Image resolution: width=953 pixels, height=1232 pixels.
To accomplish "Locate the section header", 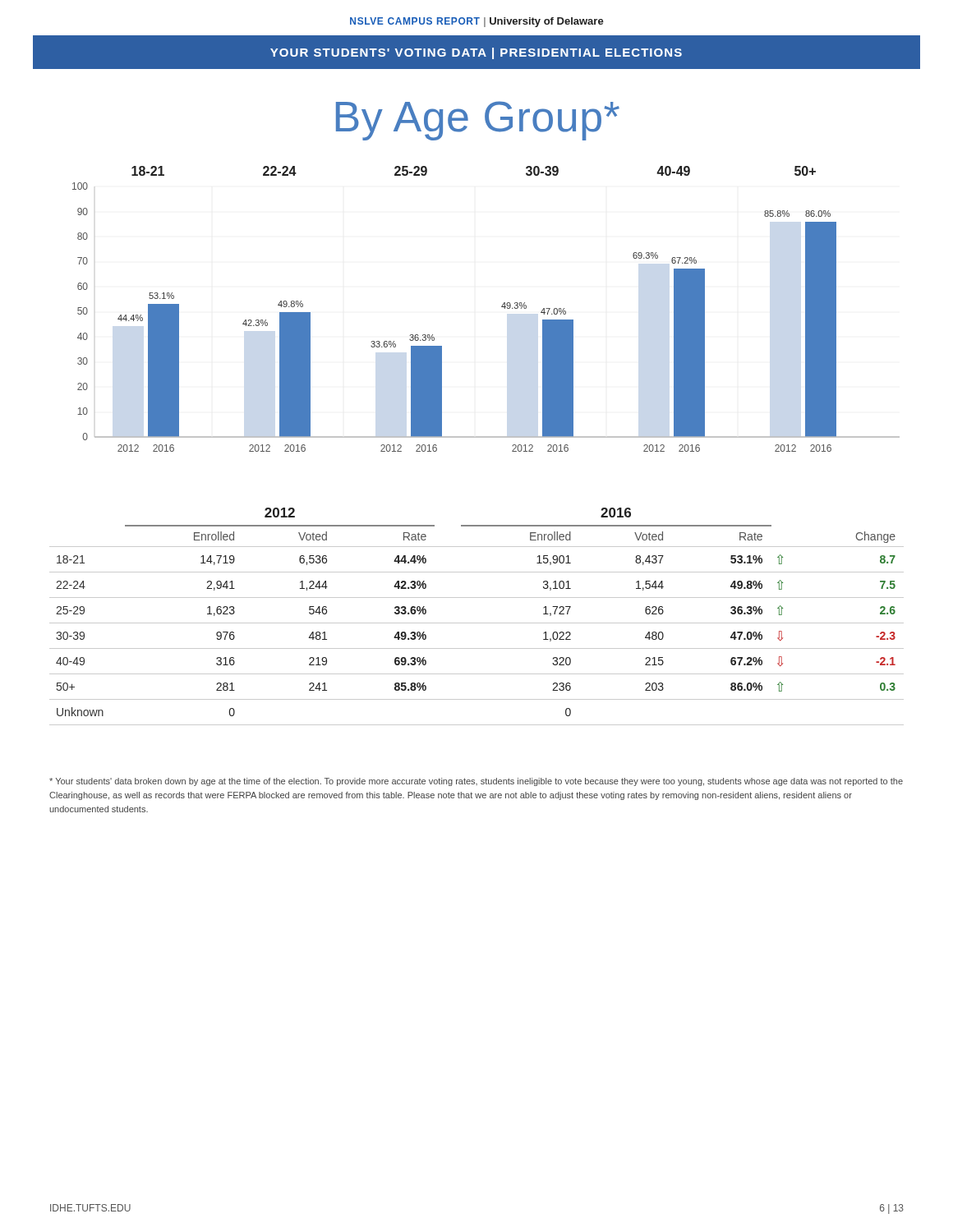I will tap(476, 52).
